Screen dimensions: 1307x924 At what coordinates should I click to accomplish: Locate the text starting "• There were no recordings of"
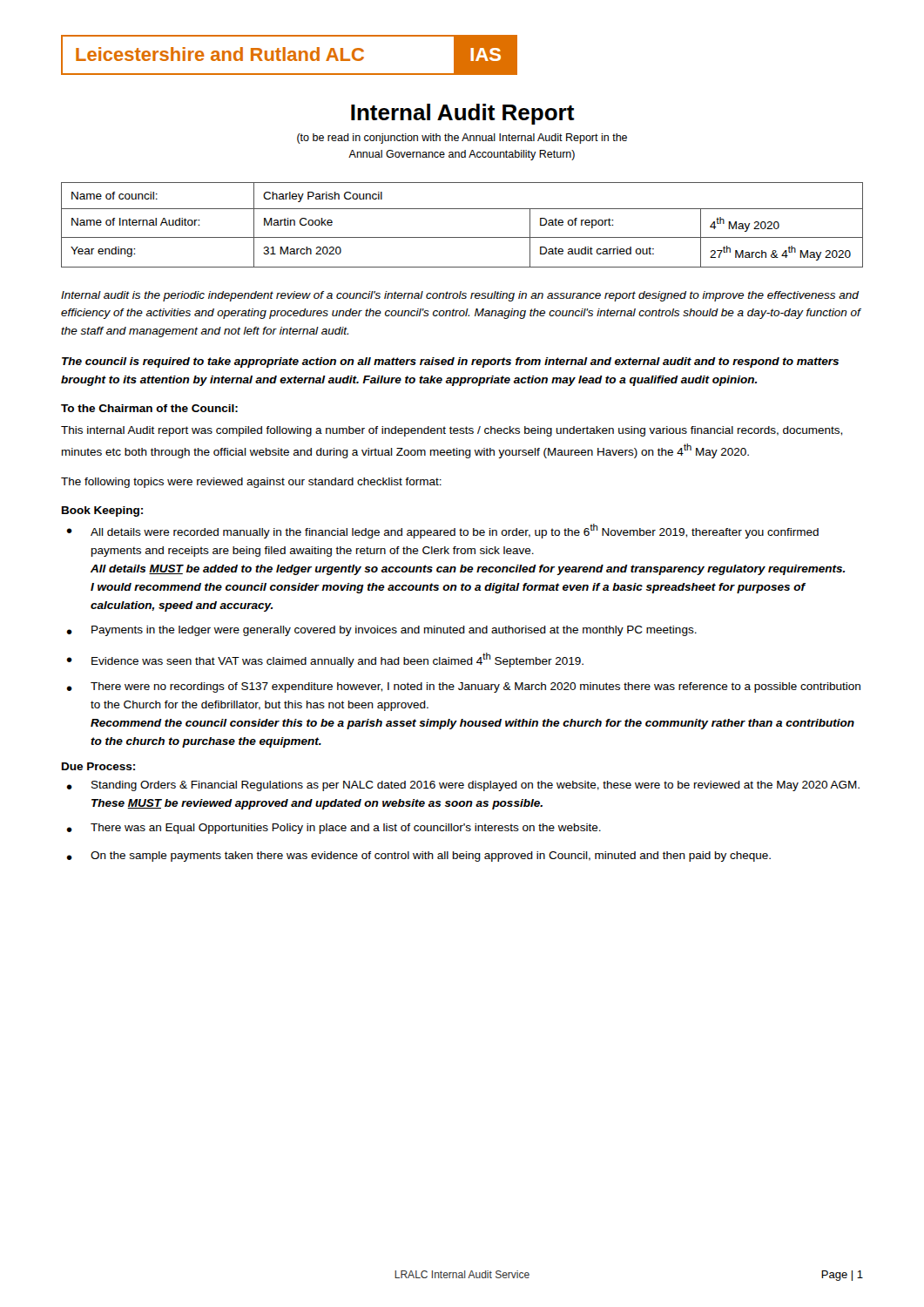coord(462,714)
